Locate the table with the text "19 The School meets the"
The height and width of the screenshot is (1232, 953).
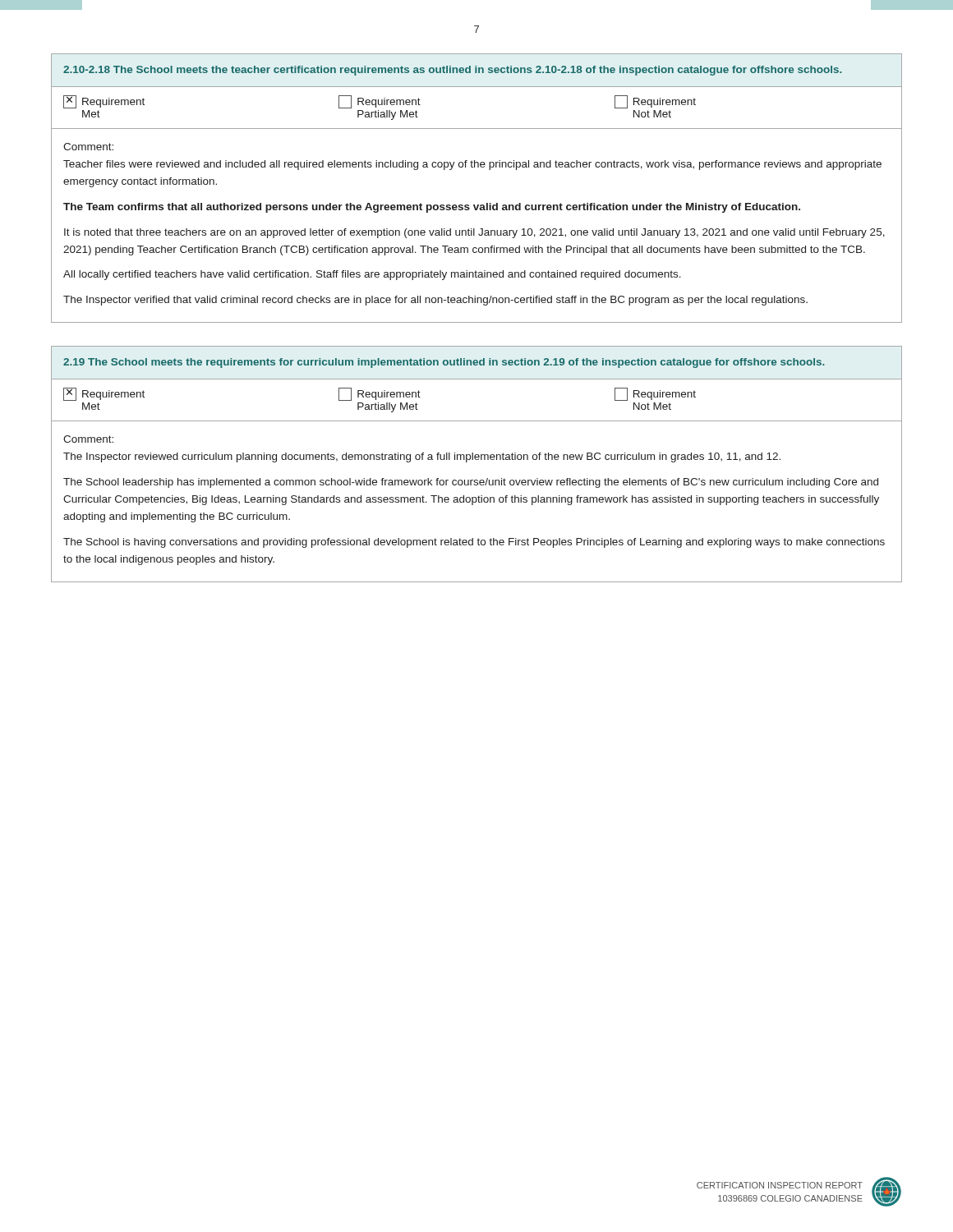point(476,464)
